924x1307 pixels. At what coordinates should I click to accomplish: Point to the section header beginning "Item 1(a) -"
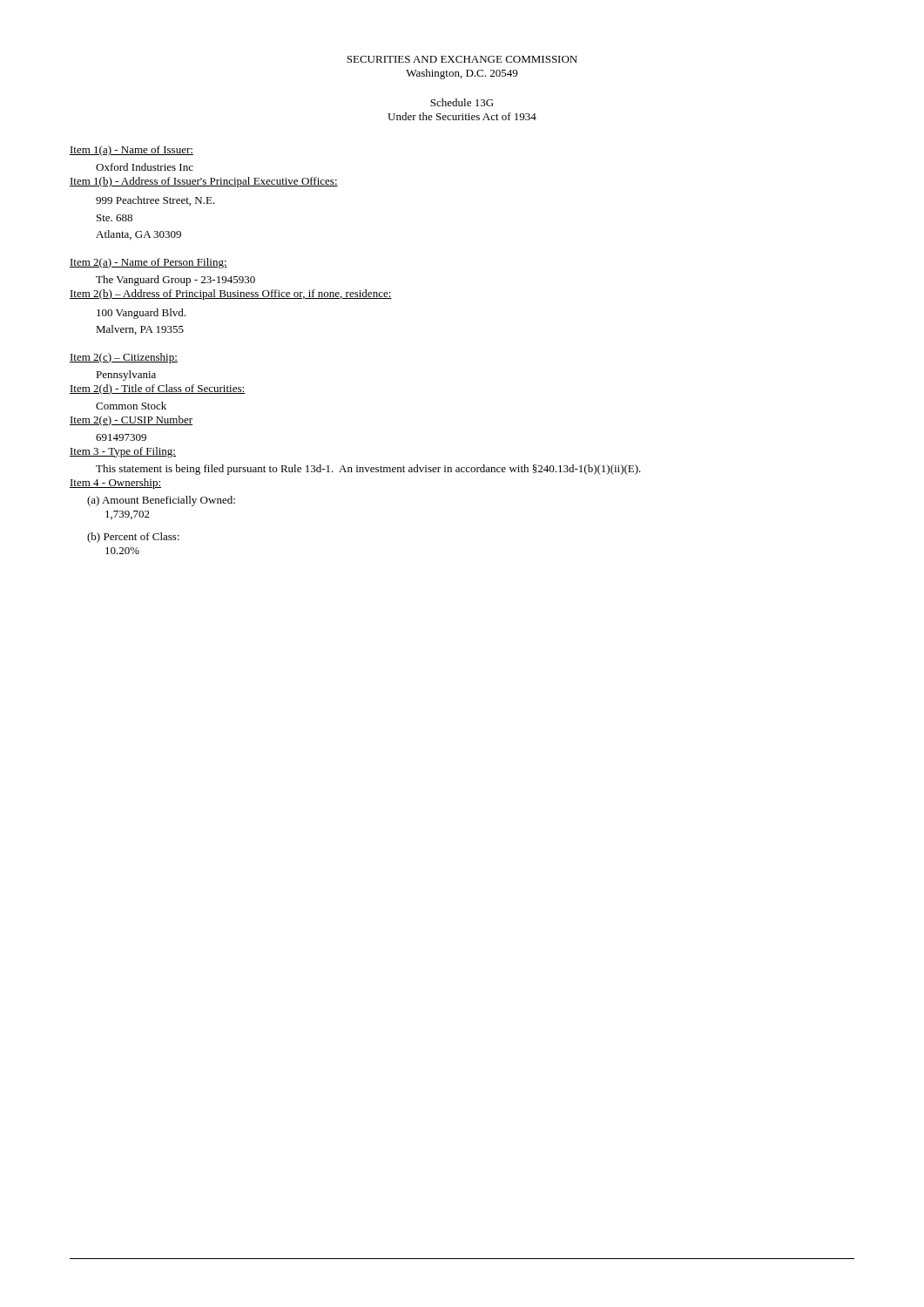(x=131, y=149)
